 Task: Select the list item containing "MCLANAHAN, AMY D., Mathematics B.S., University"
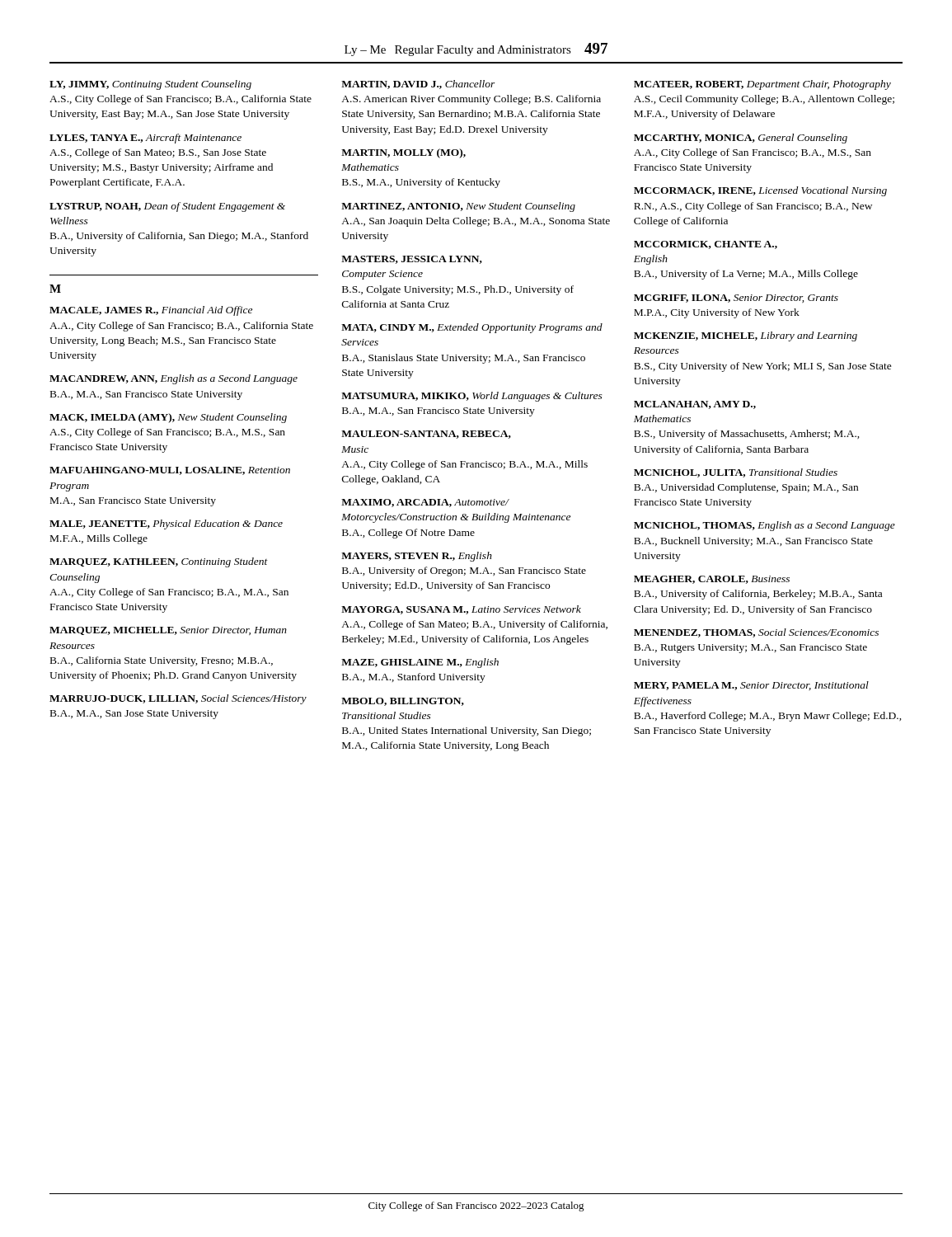pos(747,426)
